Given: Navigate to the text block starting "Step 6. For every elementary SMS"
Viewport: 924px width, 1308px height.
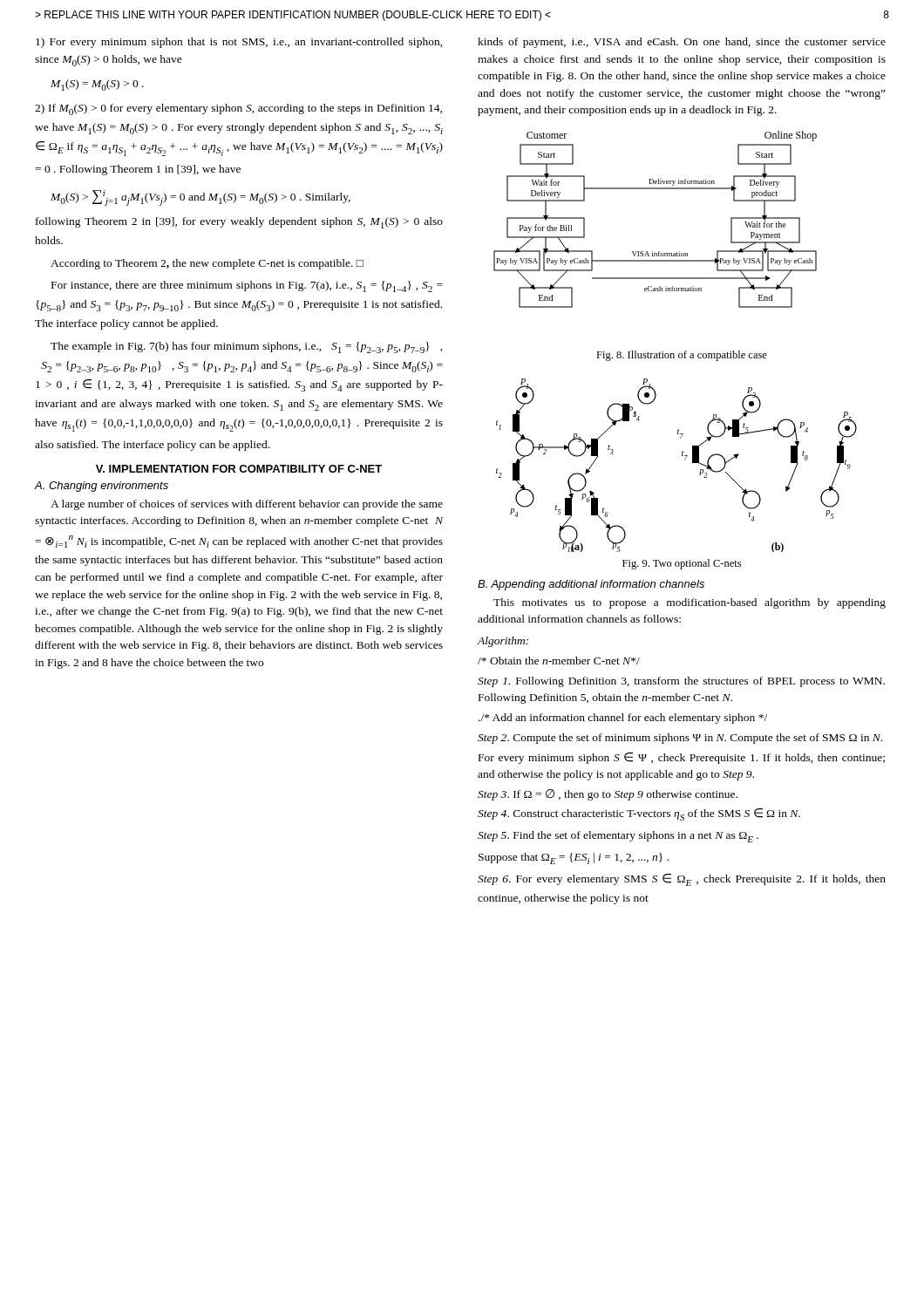Looking at the screenshot, I should pos(682,888).
